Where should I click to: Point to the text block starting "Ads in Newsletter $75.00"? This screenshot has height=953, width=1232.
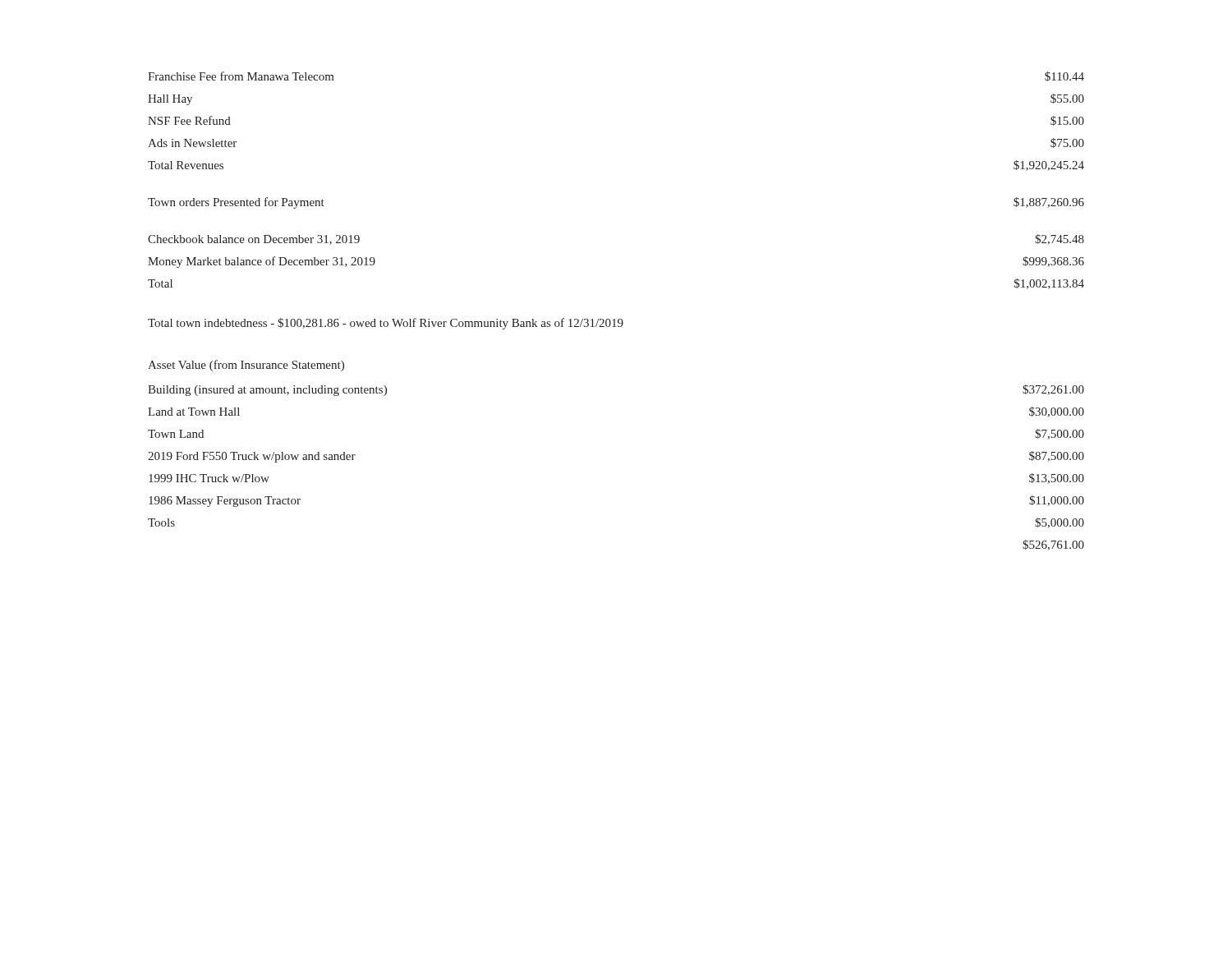188,143
